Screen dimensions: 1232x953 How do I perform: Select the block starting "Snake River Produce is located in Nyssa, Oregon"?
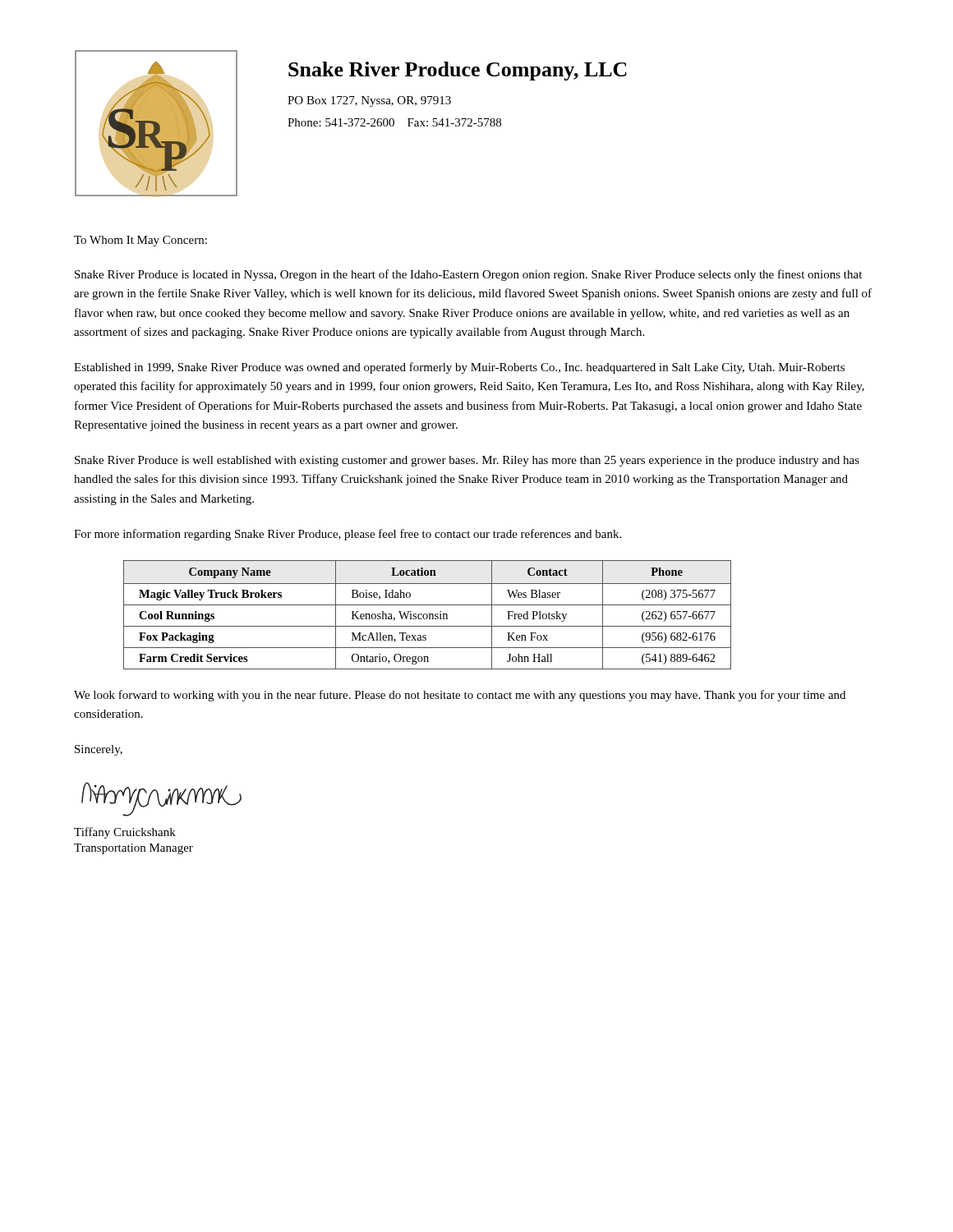[473, 303]
